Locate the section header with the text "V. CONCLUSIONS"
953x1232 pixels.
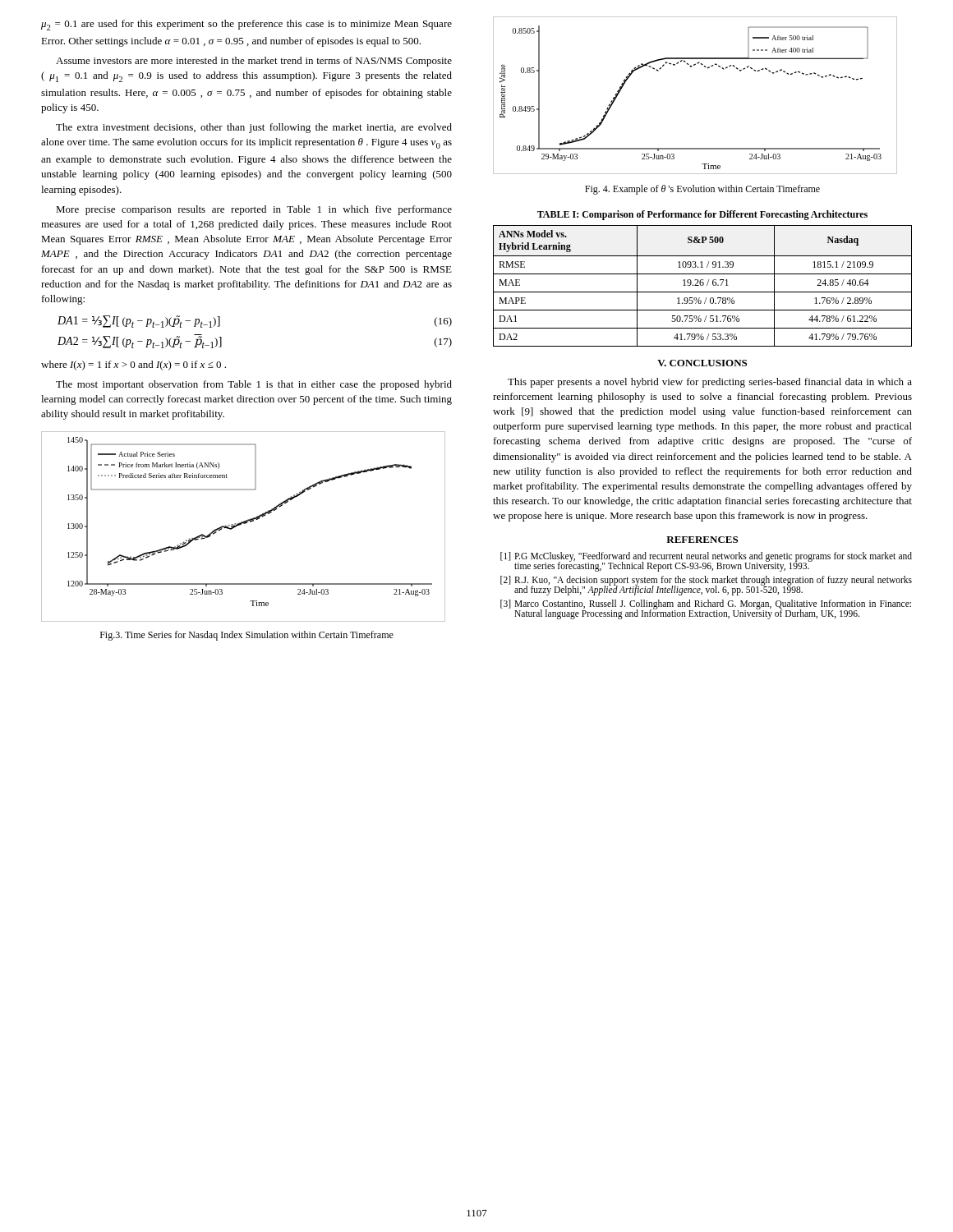coord(702,362)
